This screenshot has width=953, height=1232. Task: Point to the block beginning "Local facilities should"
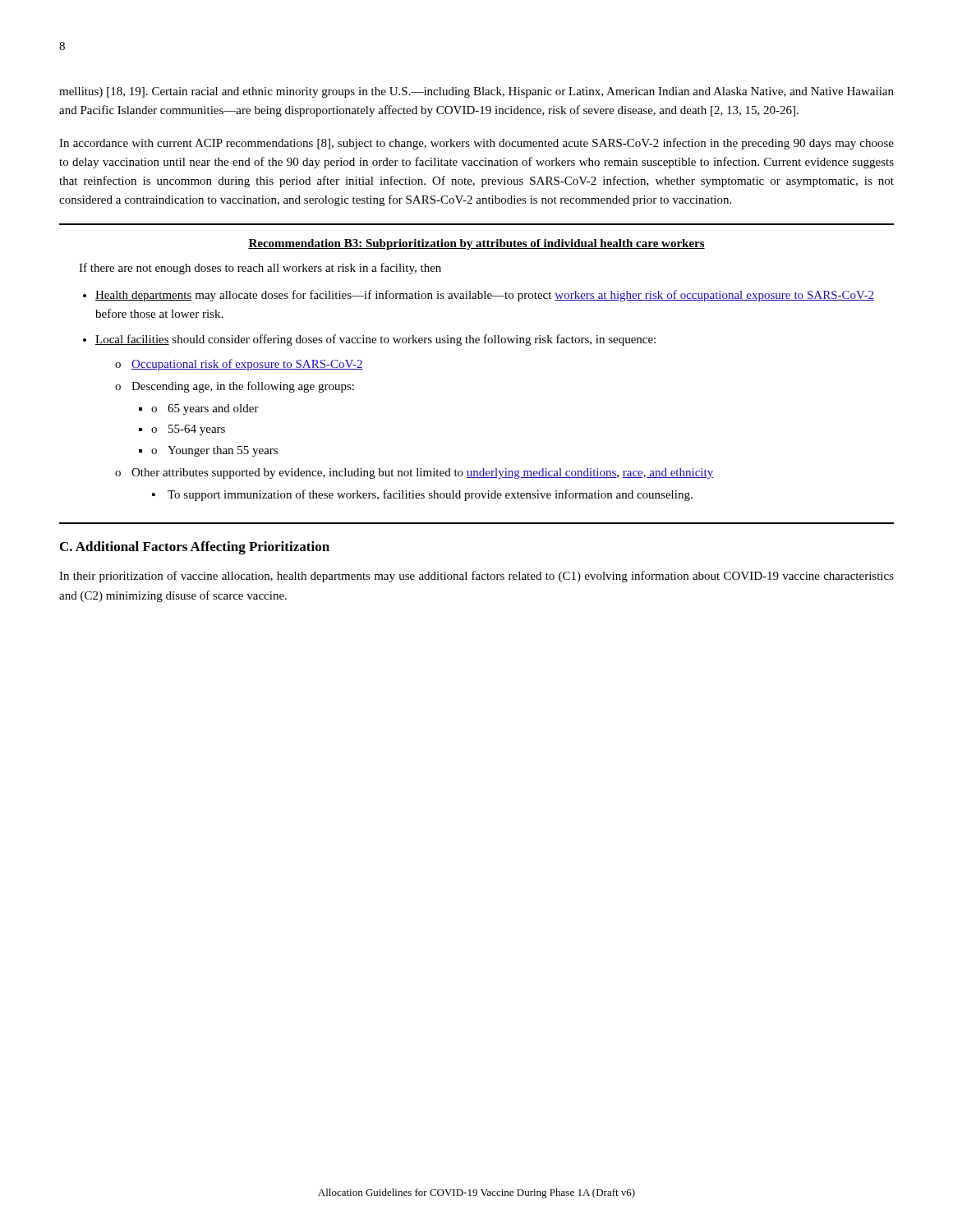(x=375, y=340)
